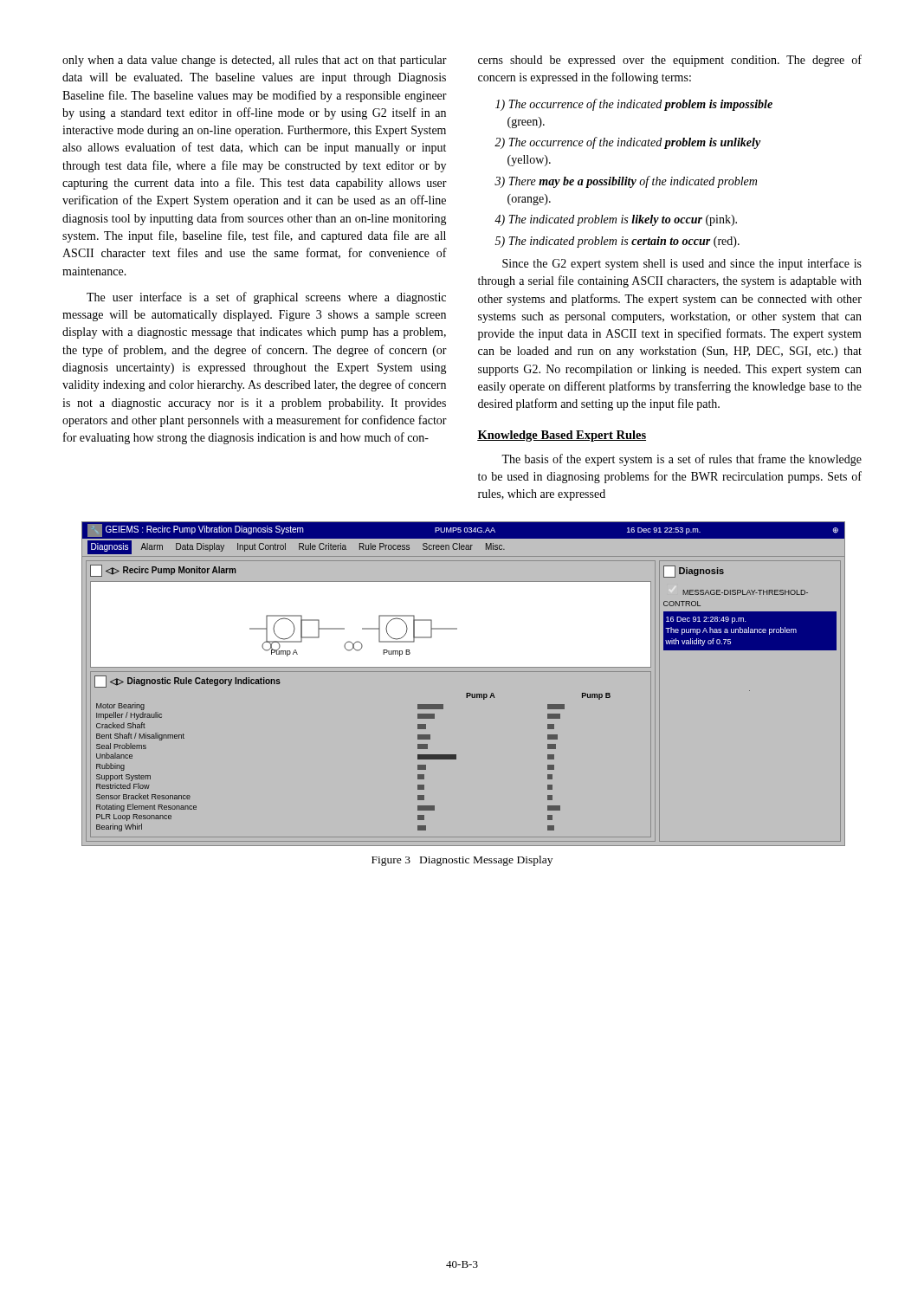The height and width of the screenshot is (1299, 924).
Task: Click on the element starting "1) The occurrence of the indicated"
Action: click(678, 113)
